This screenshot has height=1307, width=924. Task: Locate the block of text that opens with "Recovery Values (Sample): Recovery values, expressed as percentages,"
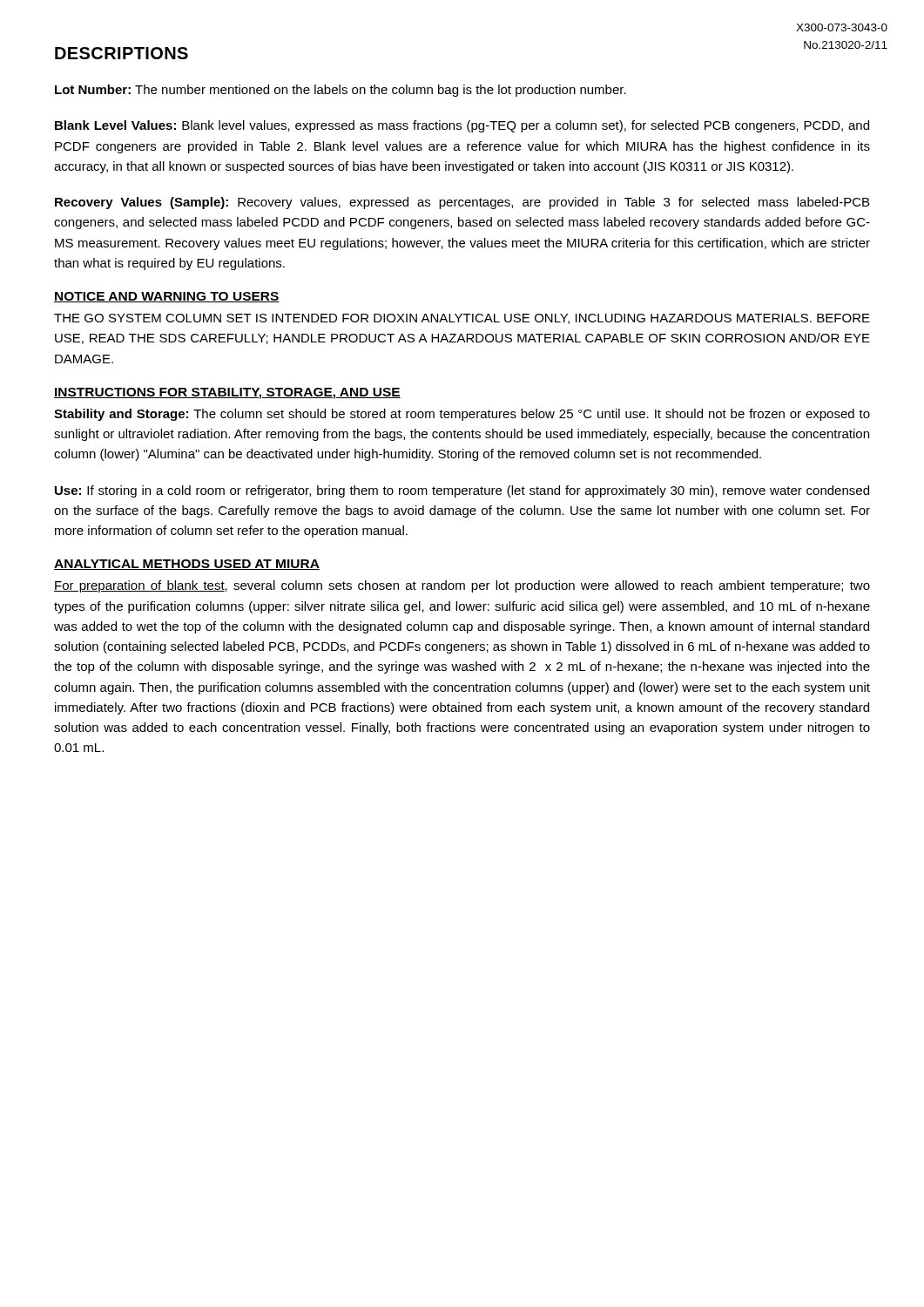[x=462, y=232]
